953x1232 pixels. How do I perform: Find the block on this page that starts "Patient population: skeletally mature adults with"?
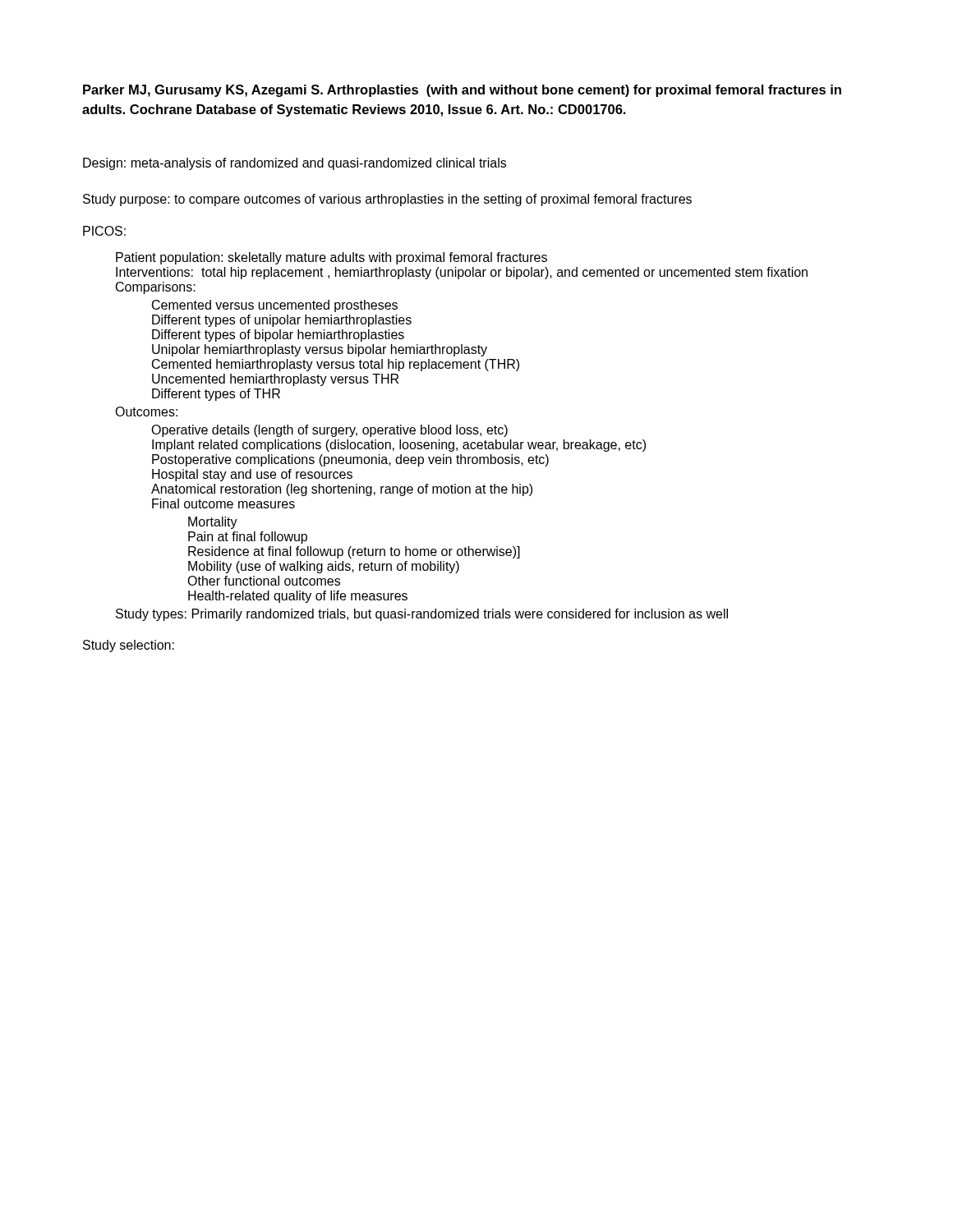493,258
